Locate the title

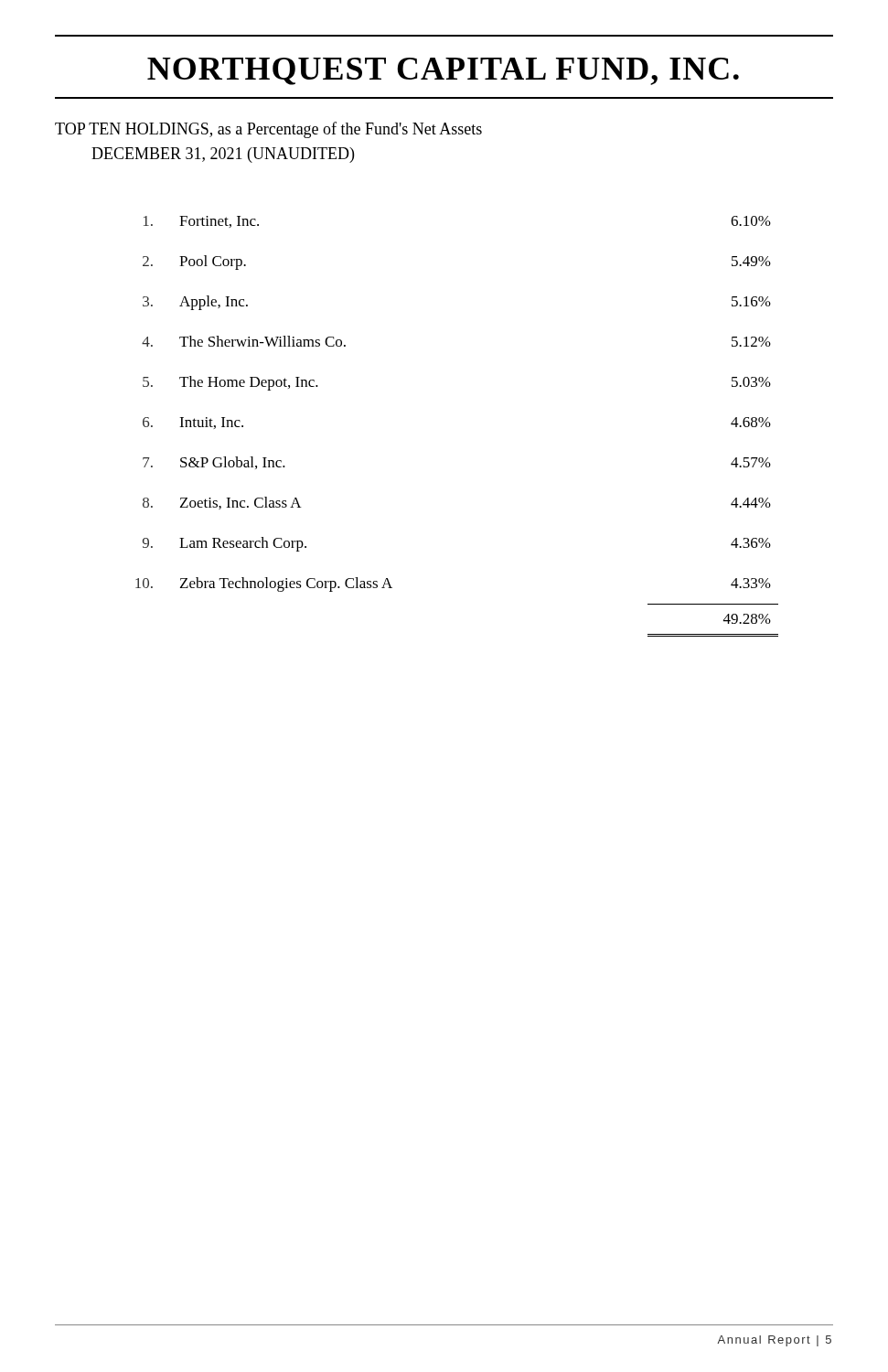(444, 68)
